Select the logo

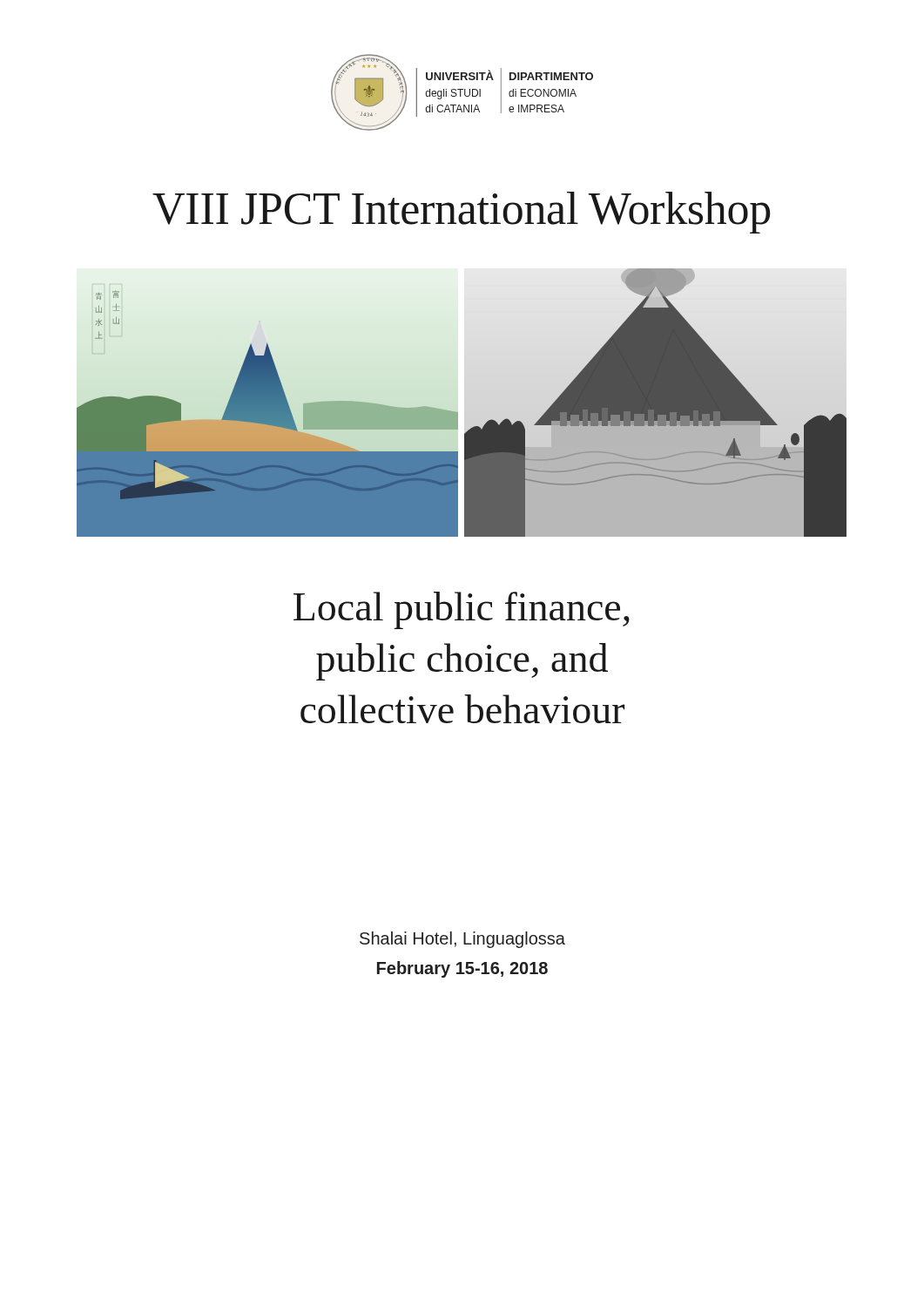pyautogui.click(x=462, y=92)
